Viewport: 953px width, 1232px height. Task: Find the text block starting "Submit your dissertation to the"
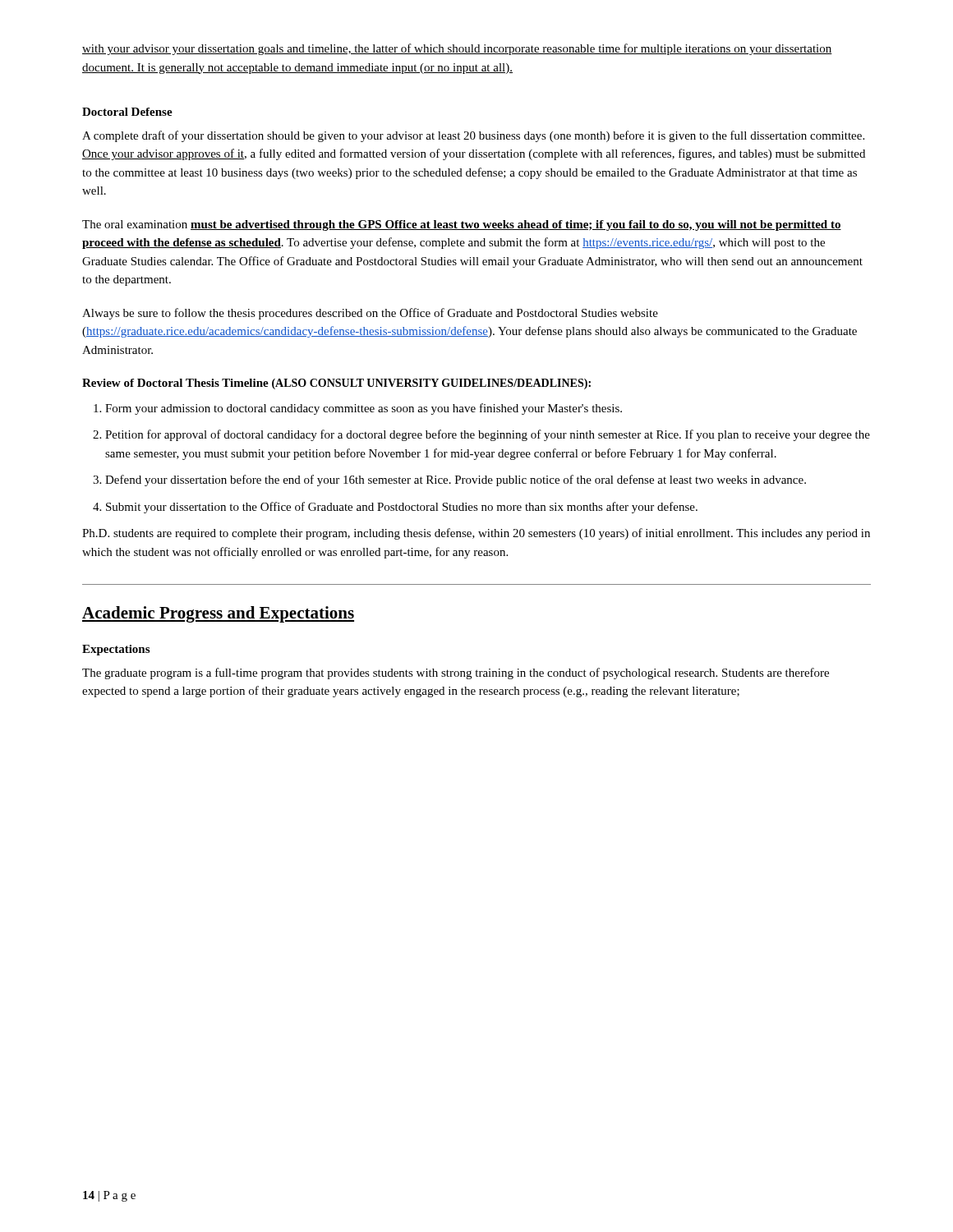pos(402,506)
